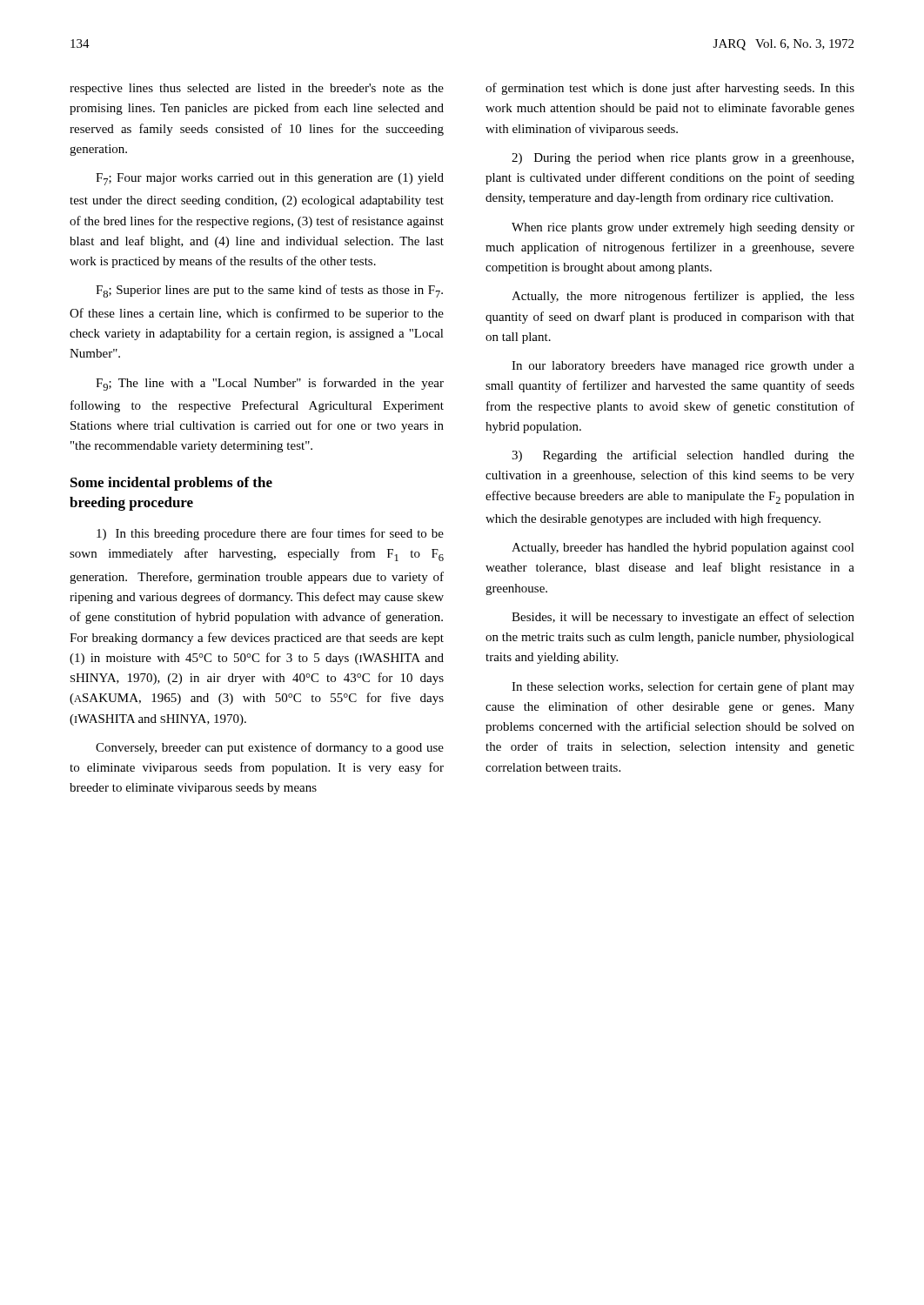Point to the text block starting "In our laboratory breeders have managed"

click(x=670, y=396)
